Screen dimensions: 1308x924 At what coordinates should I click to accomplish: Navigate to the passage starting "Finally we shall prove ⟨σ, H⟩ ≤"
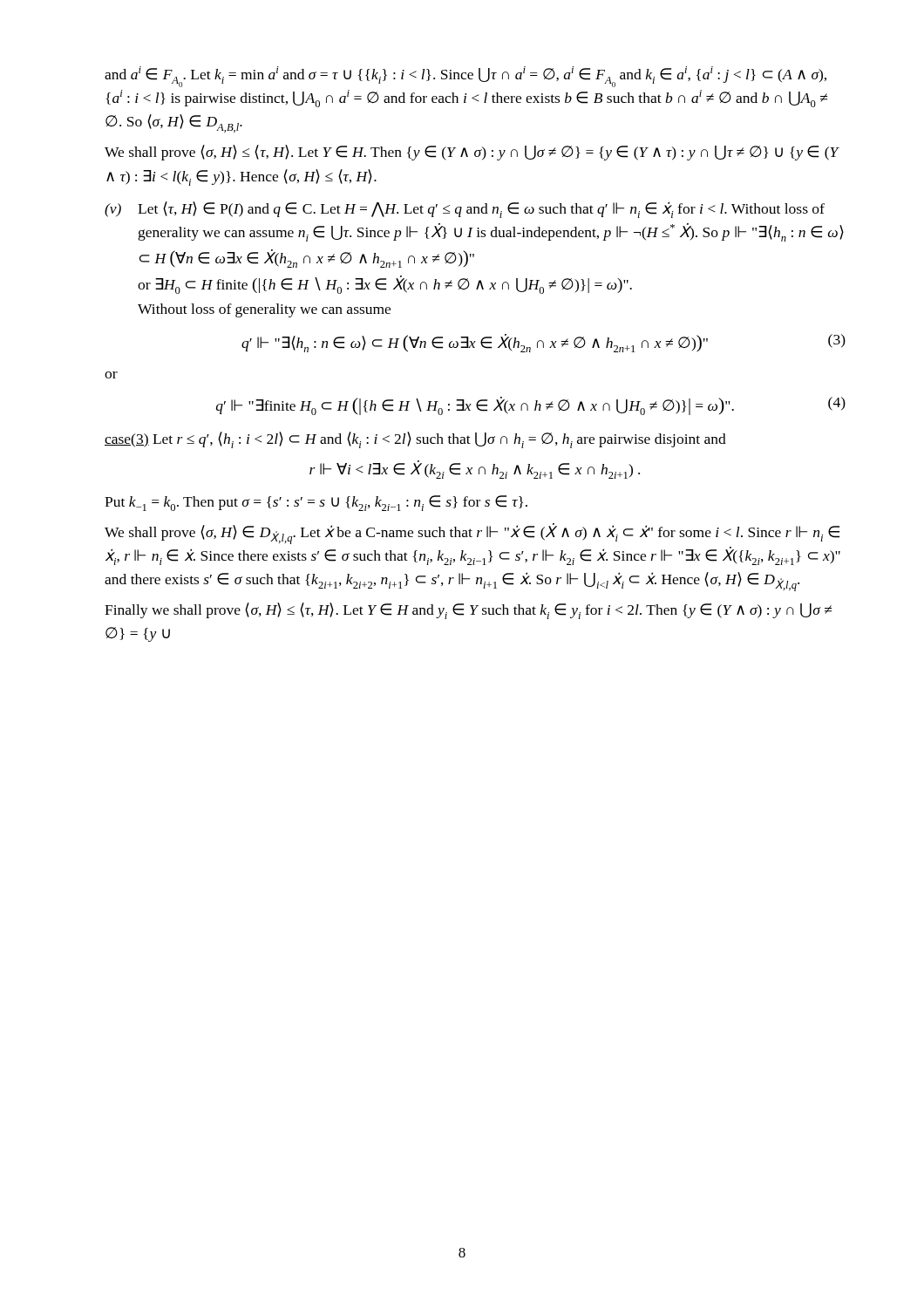[x=468, y=622]
